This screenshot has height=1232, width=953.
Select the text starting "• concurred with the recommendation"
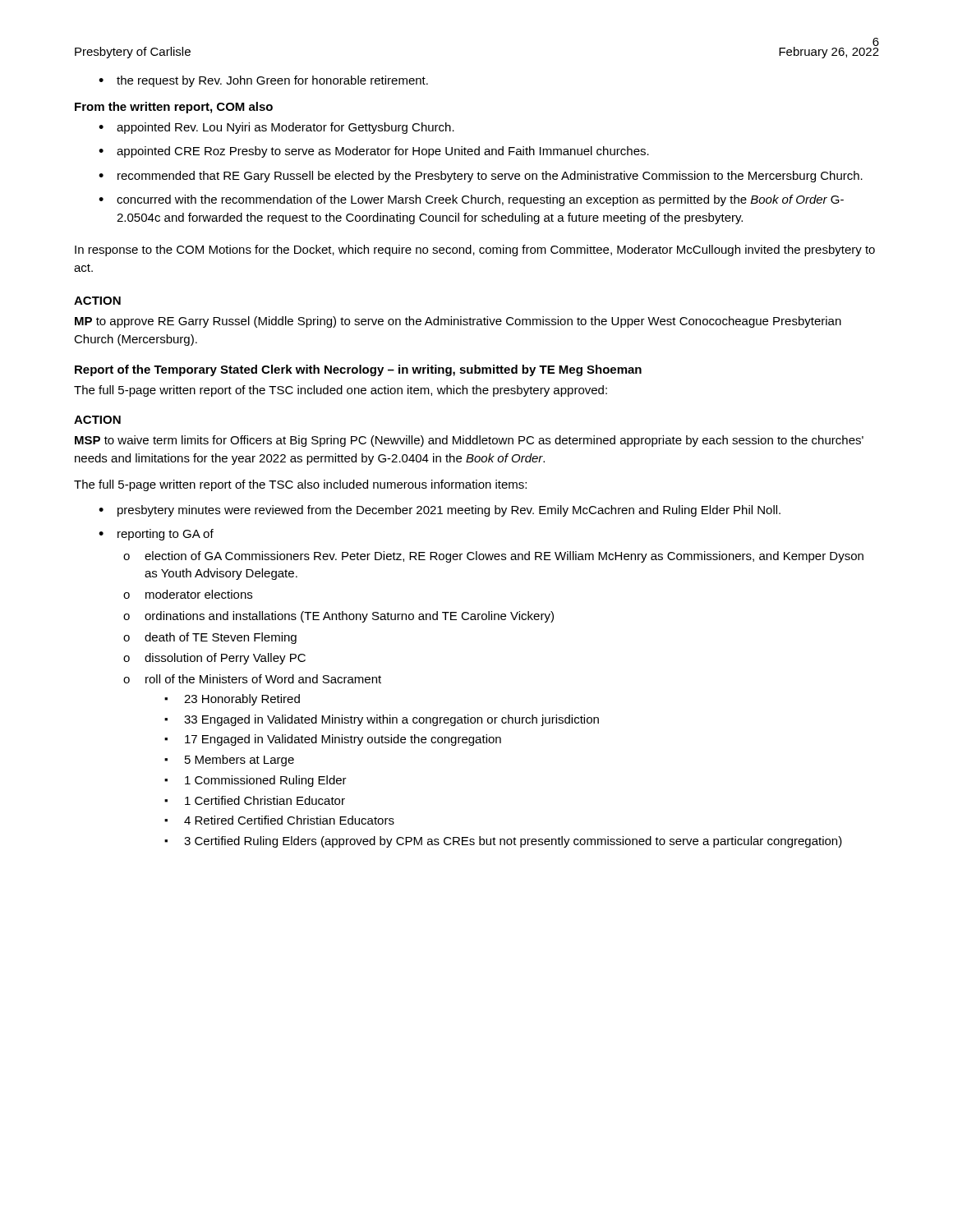[x=489, y=208]
